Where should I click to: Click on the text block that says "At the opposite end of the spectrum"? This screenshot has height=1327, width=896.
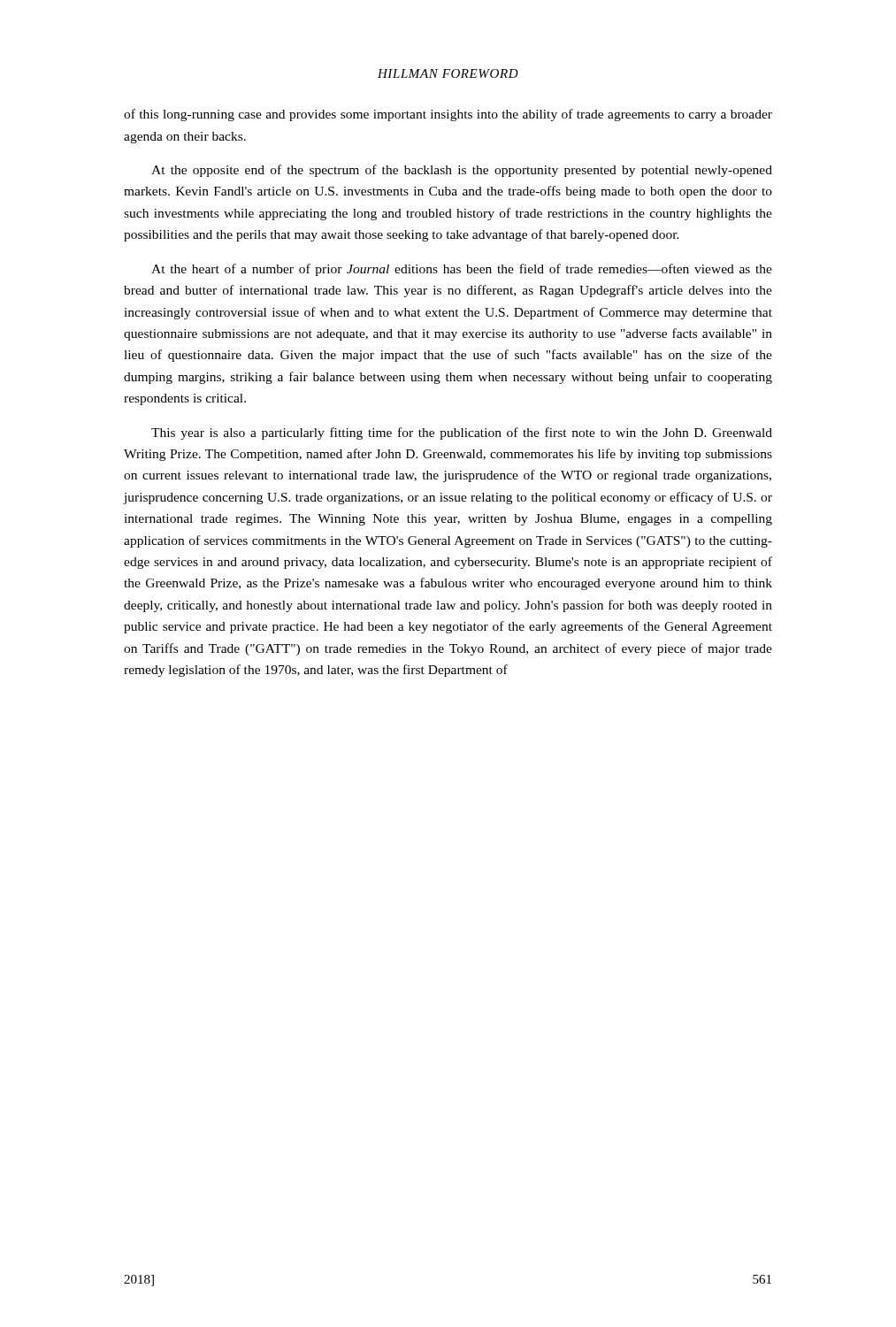[448, 202]
